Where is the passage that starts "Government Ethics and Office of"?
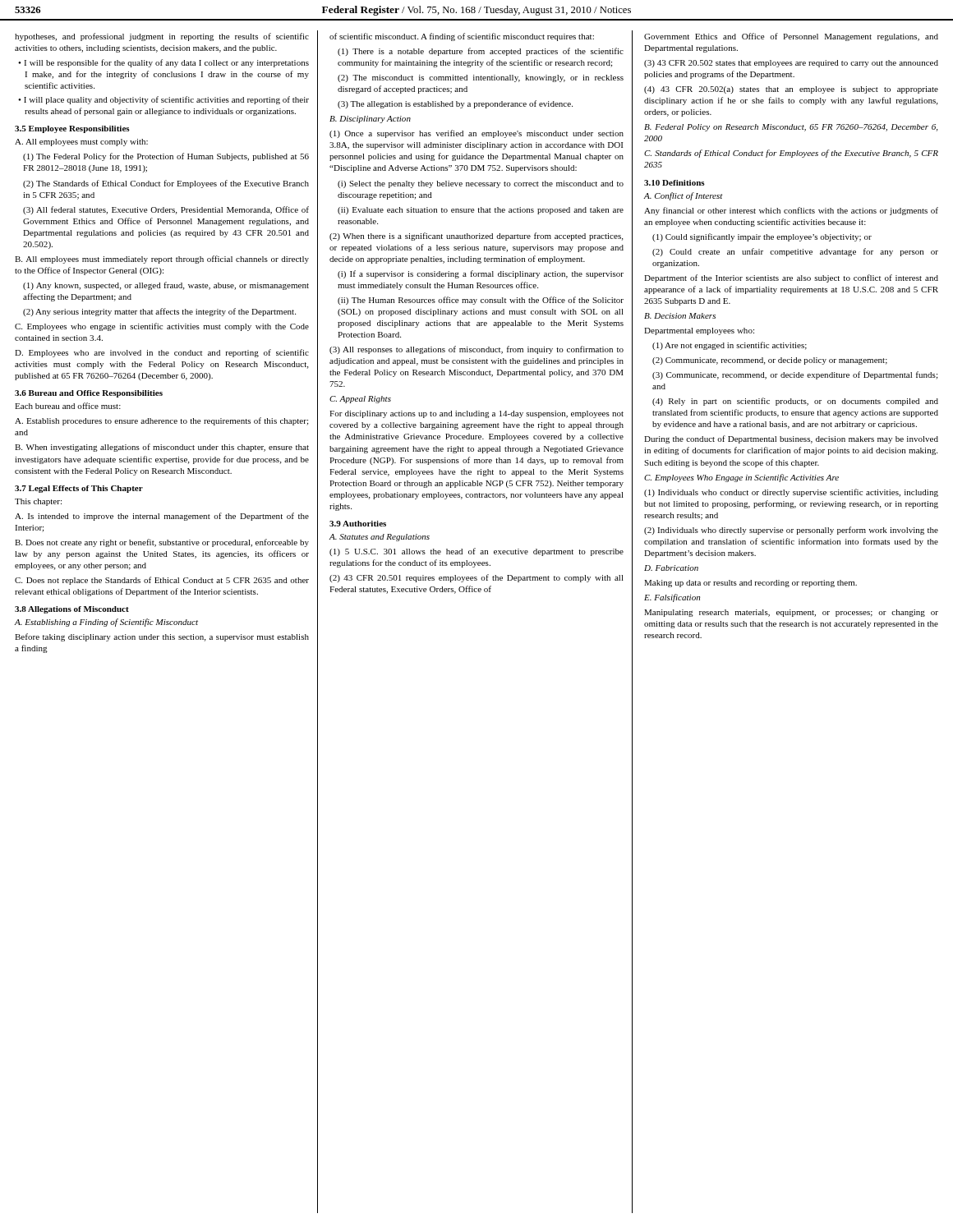 pos(791,100)
